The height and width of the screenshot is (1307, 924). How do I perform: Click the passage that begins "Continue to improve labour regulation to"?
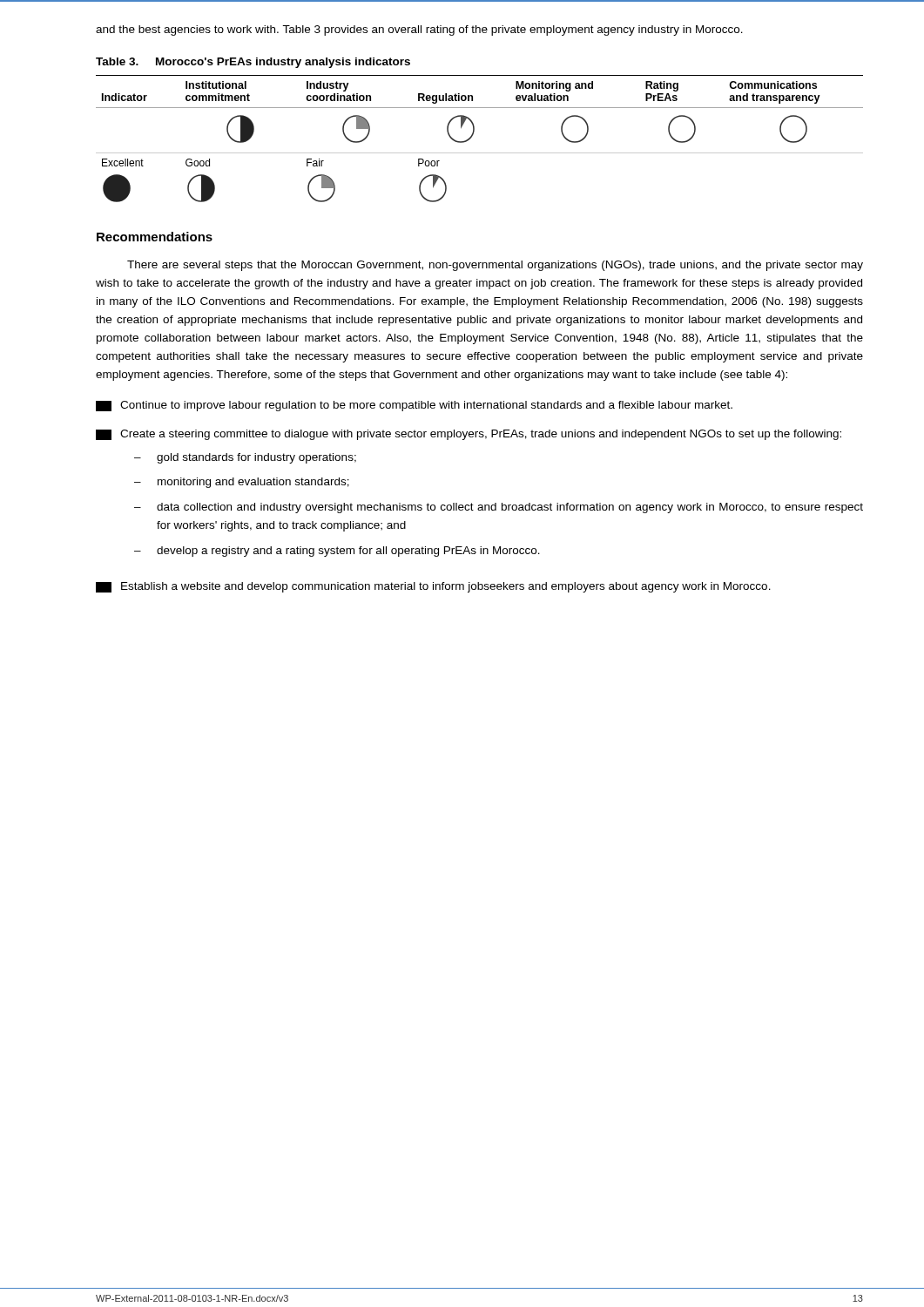click(479, 405)
